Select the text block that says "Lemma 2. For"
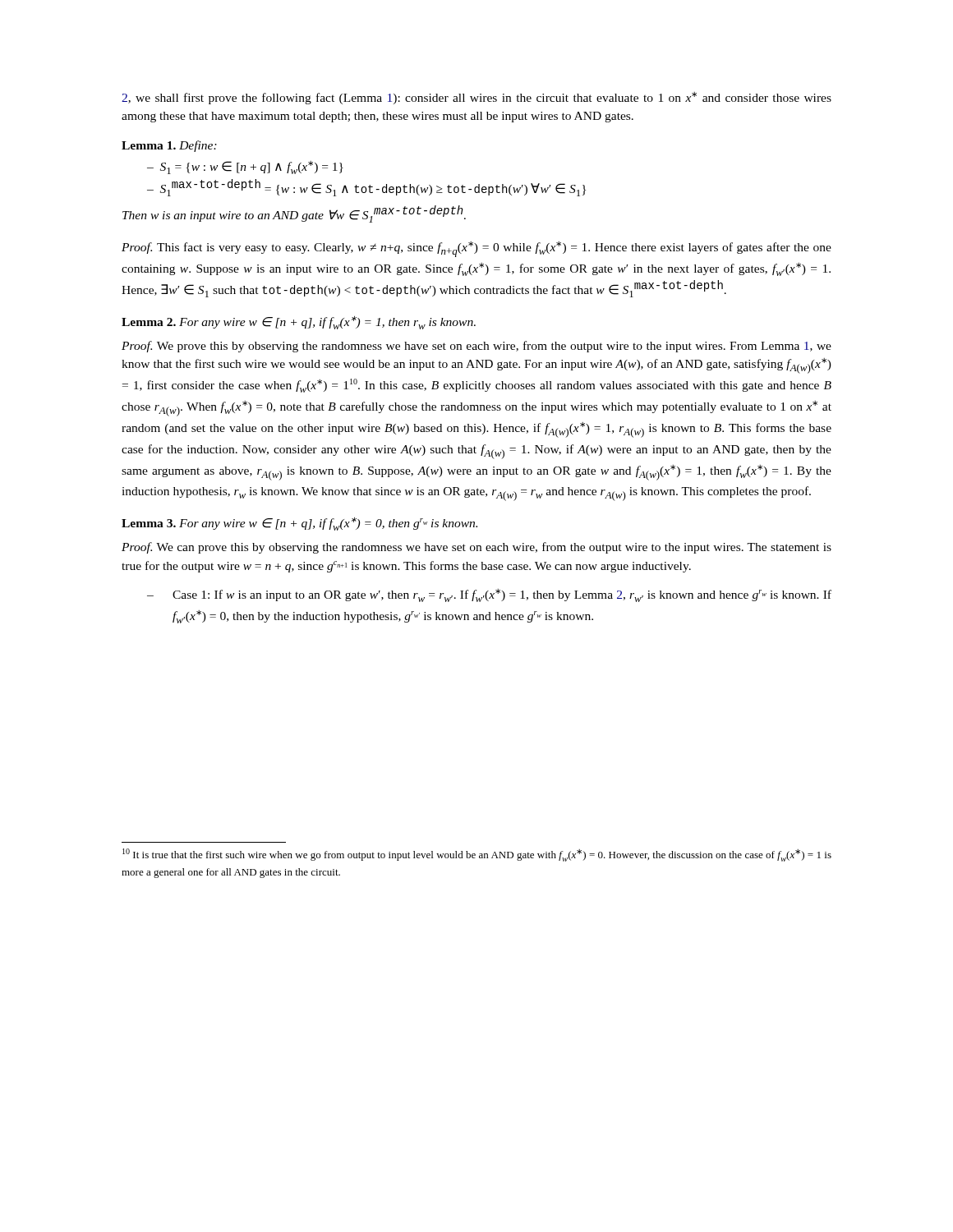The width and height of the screenshot is (953, 1232). coord(299,323)
